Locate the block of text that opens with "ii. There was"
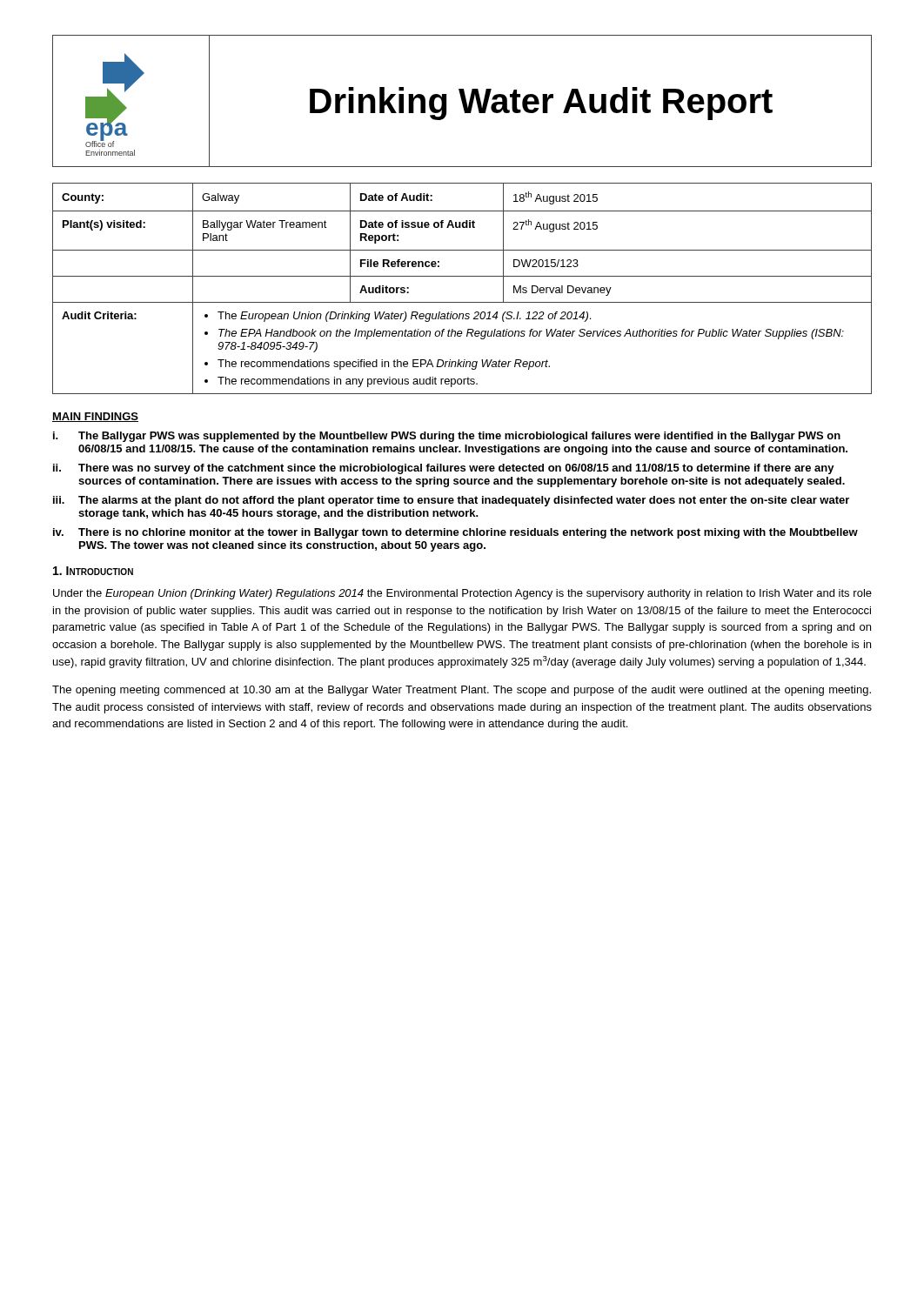The width and height of the screenshot is (924, 1305). tap(462, 474)
